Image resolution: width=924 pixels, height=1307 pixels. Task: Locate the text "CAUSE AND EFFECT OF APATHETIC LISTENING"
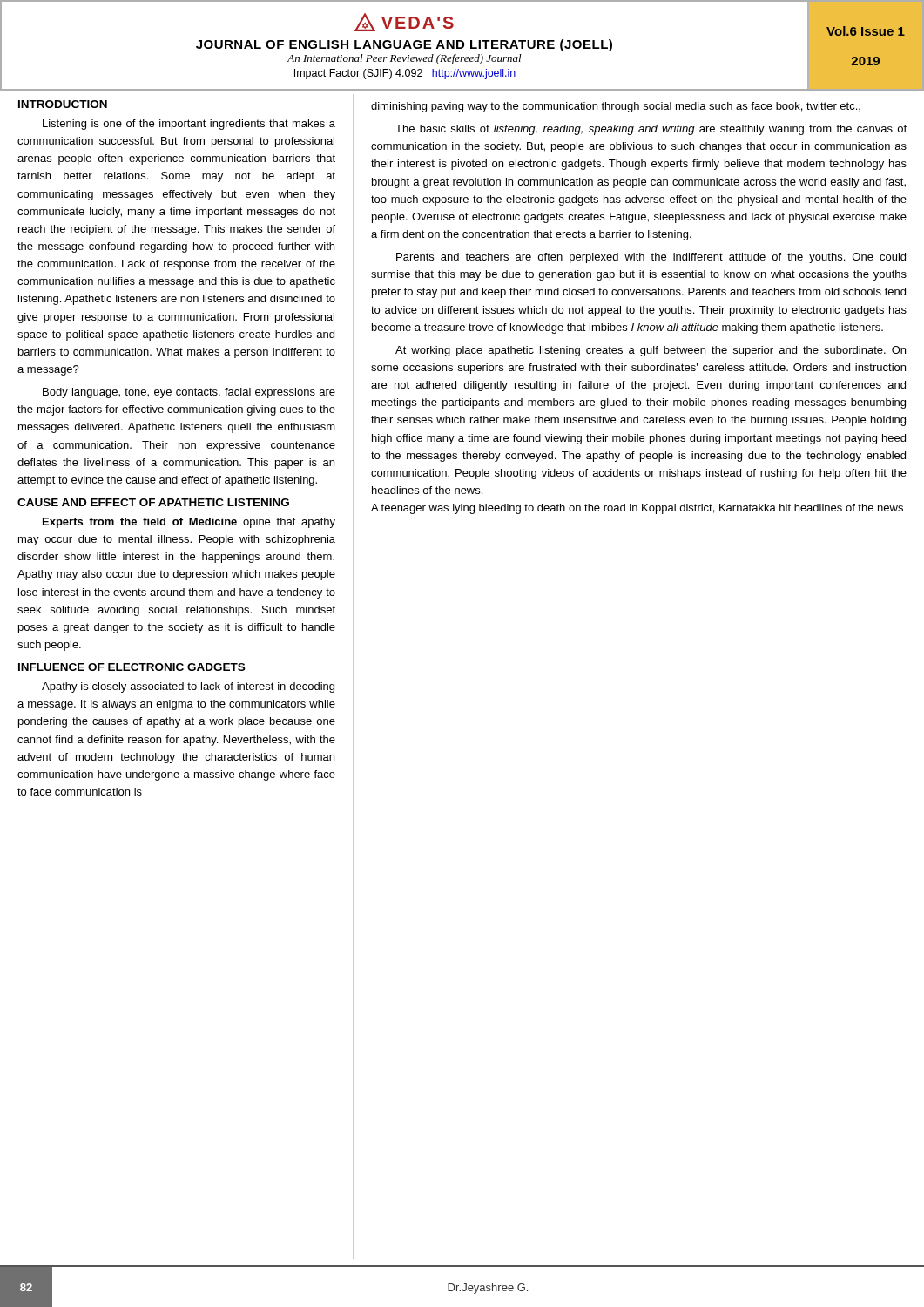[x=154, y=502]
